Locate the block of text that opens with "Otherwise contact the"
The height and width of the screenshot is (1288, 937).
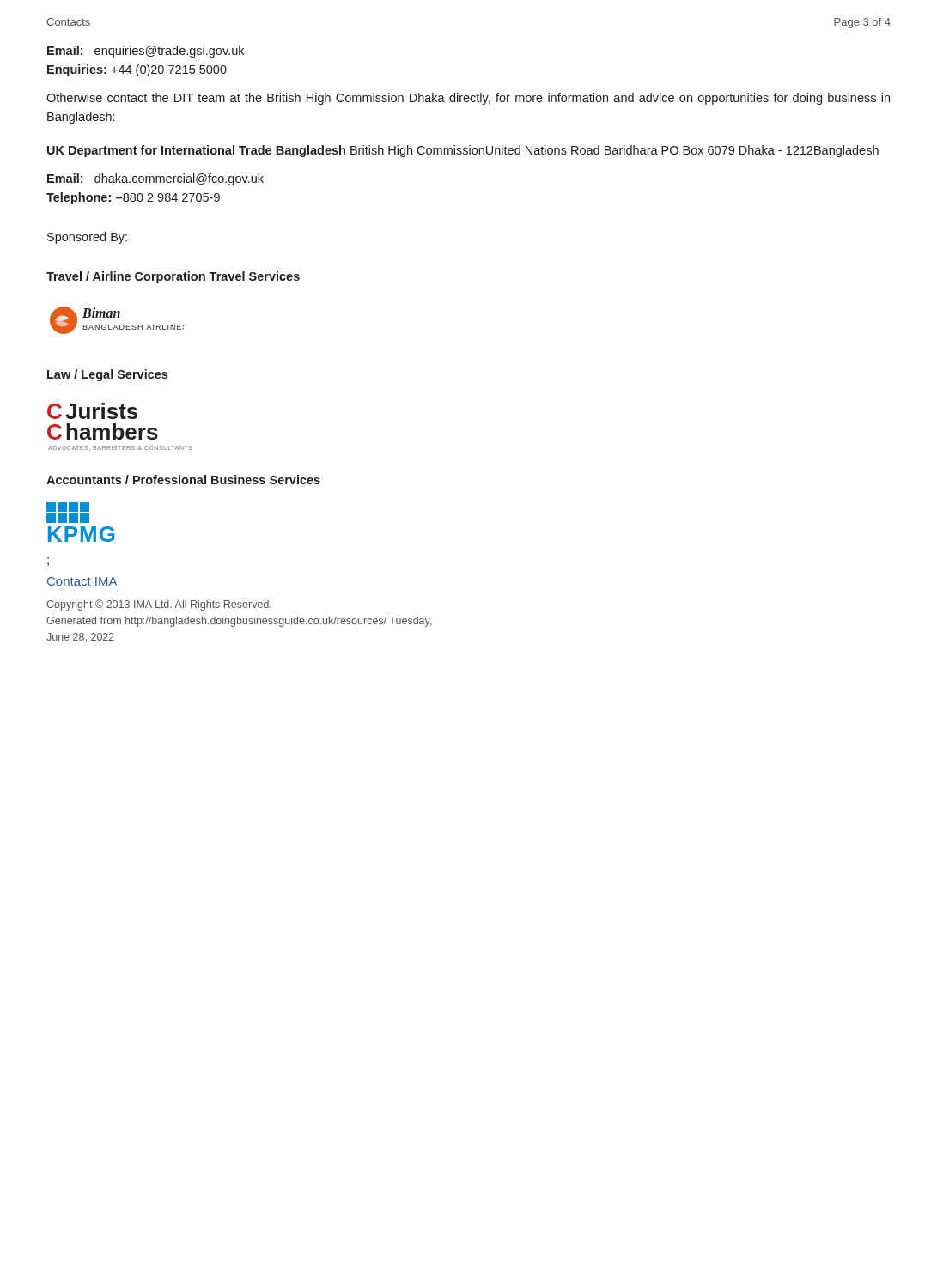(x=468, y=108)
